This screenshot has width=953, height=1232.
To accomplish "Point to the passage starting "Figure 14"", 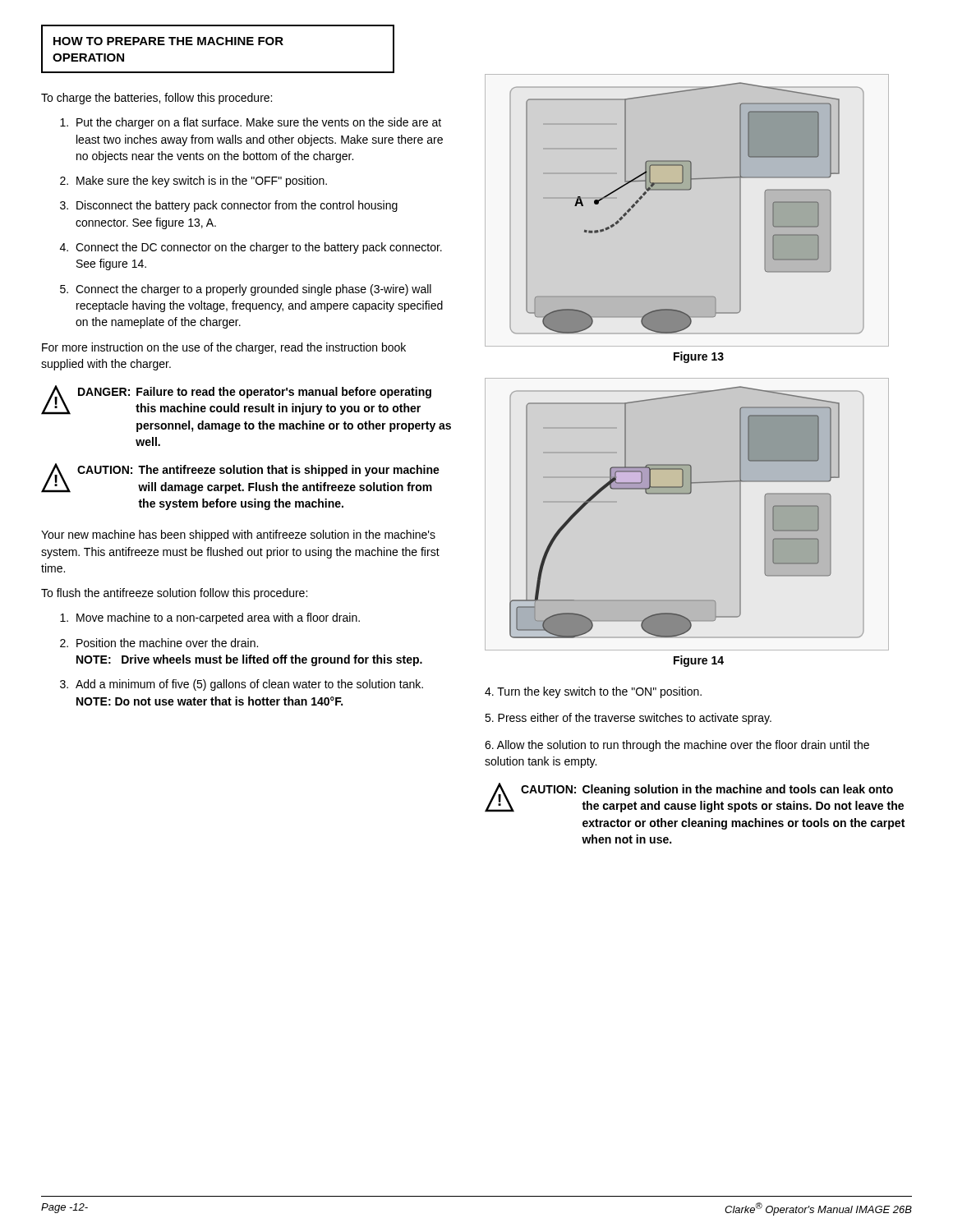I will pos(698,660).
